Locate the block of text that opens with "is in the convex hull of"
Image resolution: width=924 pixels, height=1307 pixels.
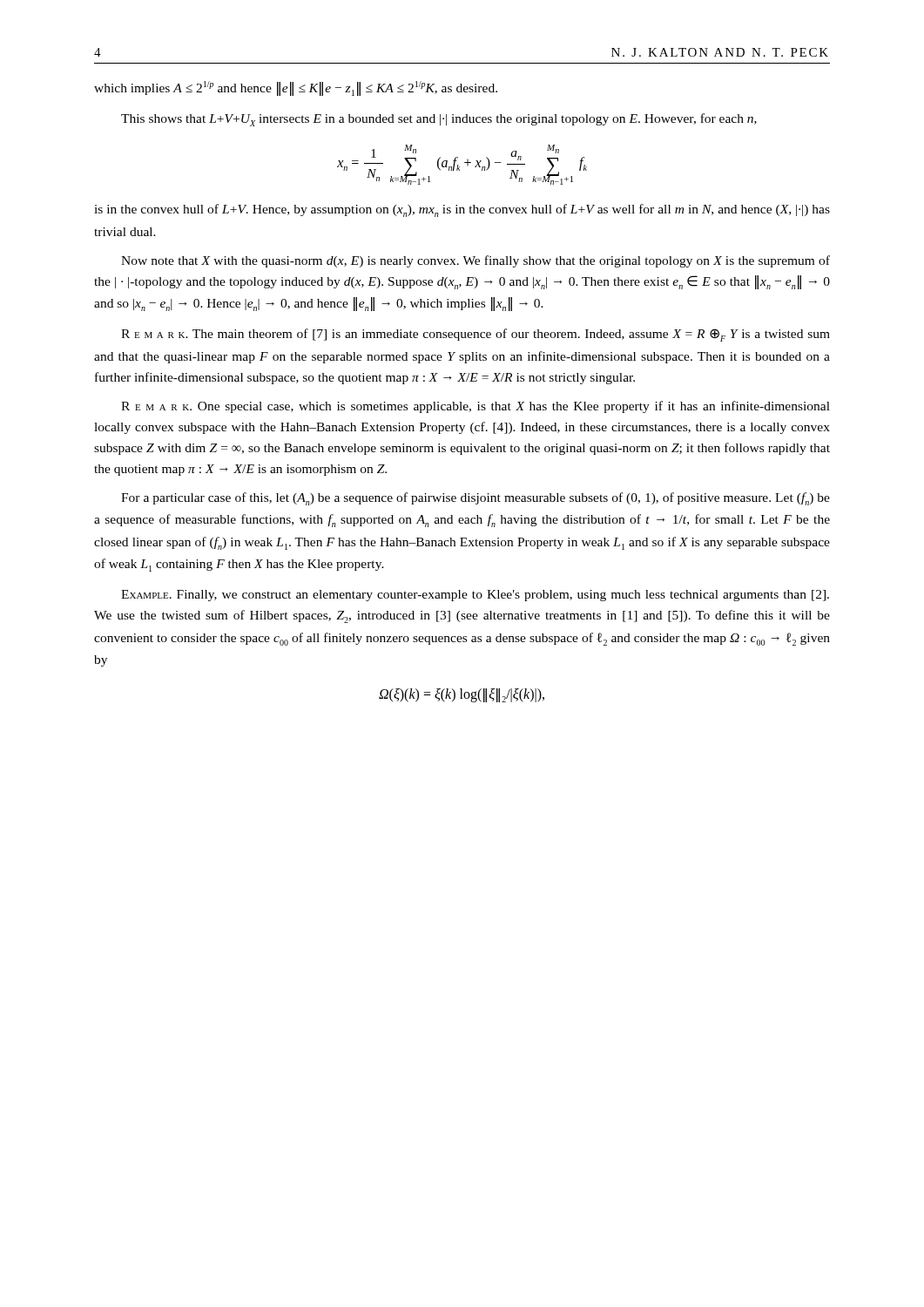click(462, 220)
